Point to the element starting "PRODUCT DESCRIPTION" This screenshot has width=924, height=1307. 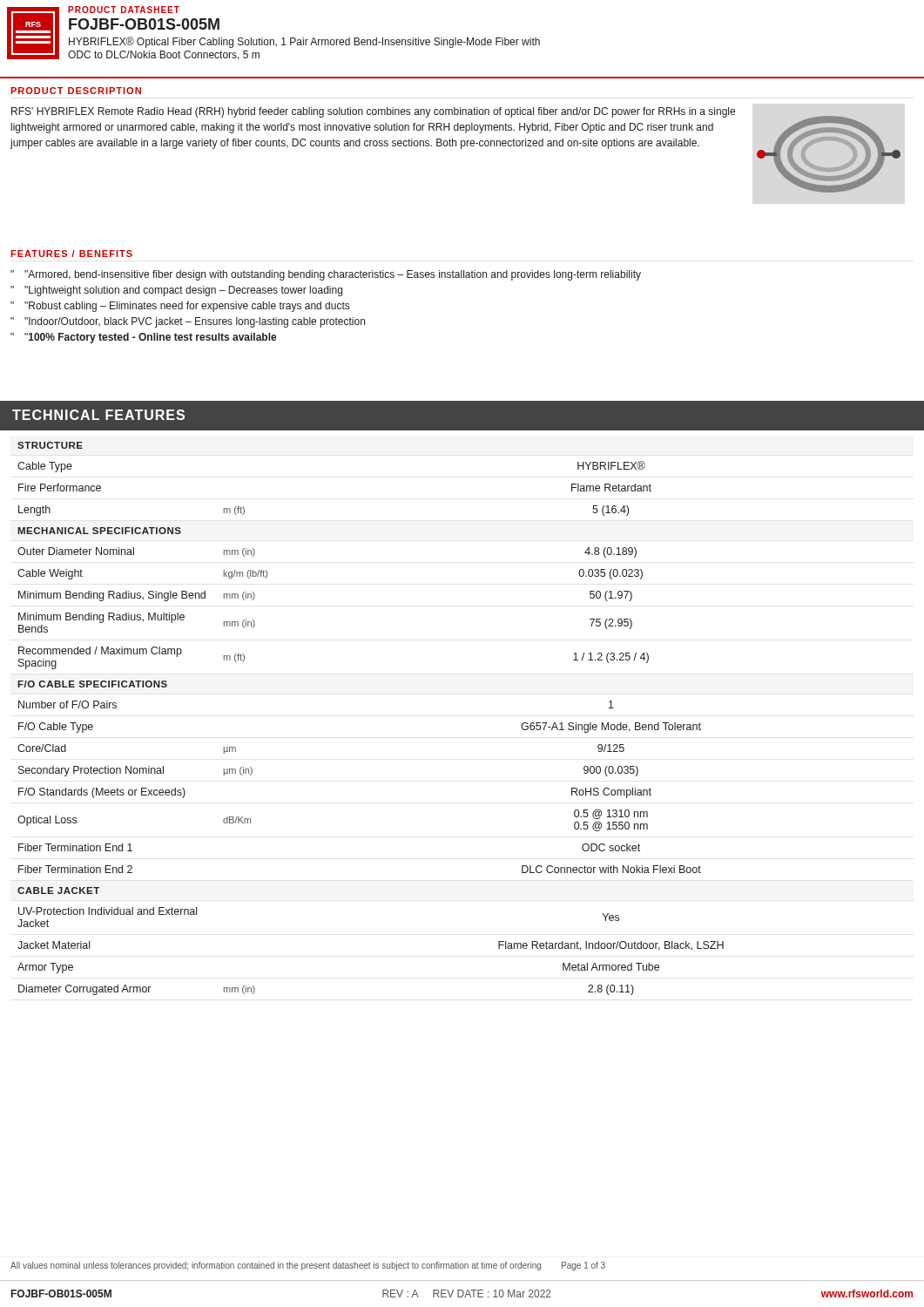click(76, 91)
